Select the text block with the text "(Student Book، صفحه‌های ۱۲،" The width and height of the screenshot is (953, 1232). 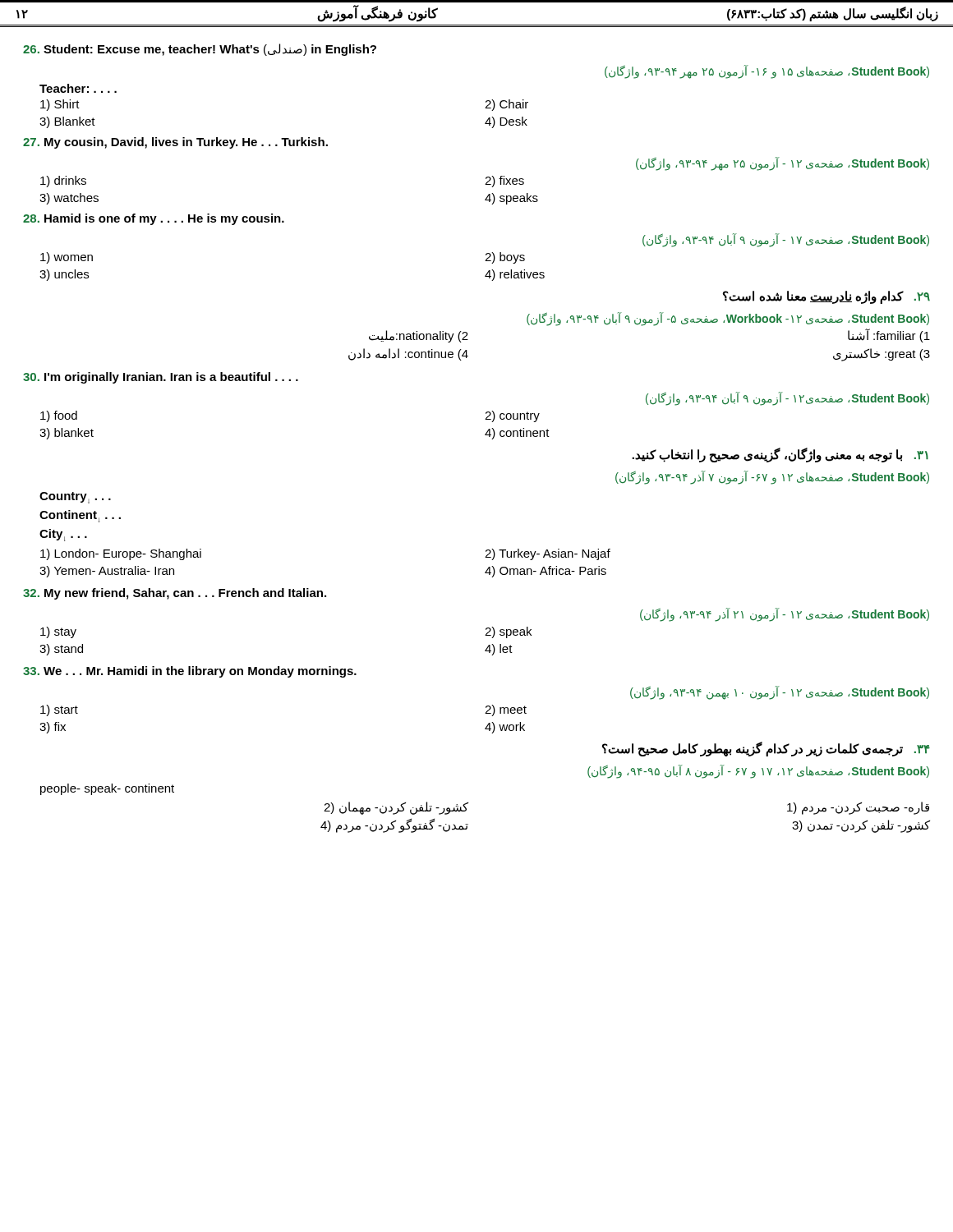pos(759,771)
